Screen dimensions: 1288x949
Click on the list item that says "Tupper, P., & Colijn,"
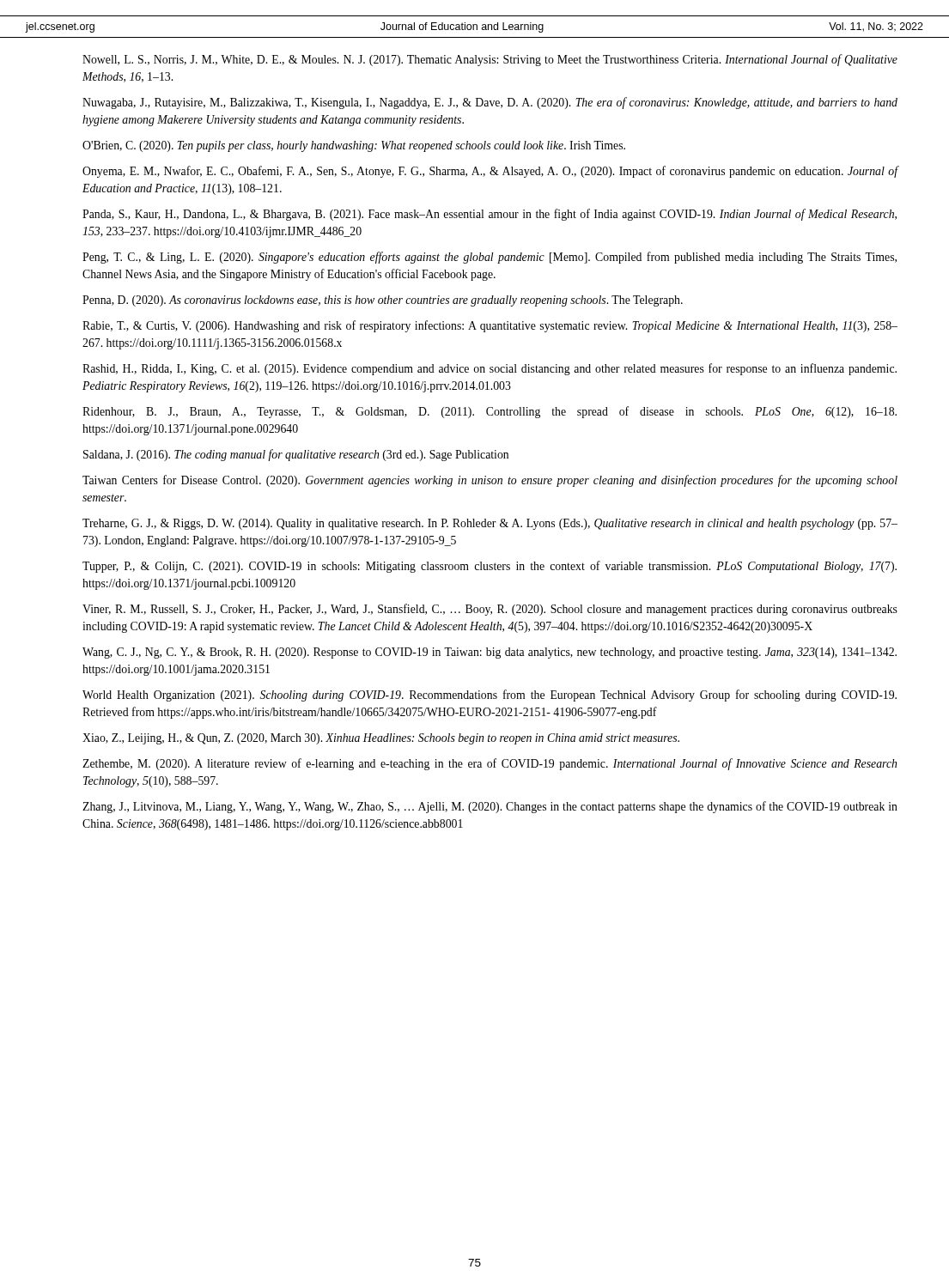coord(474,575)
